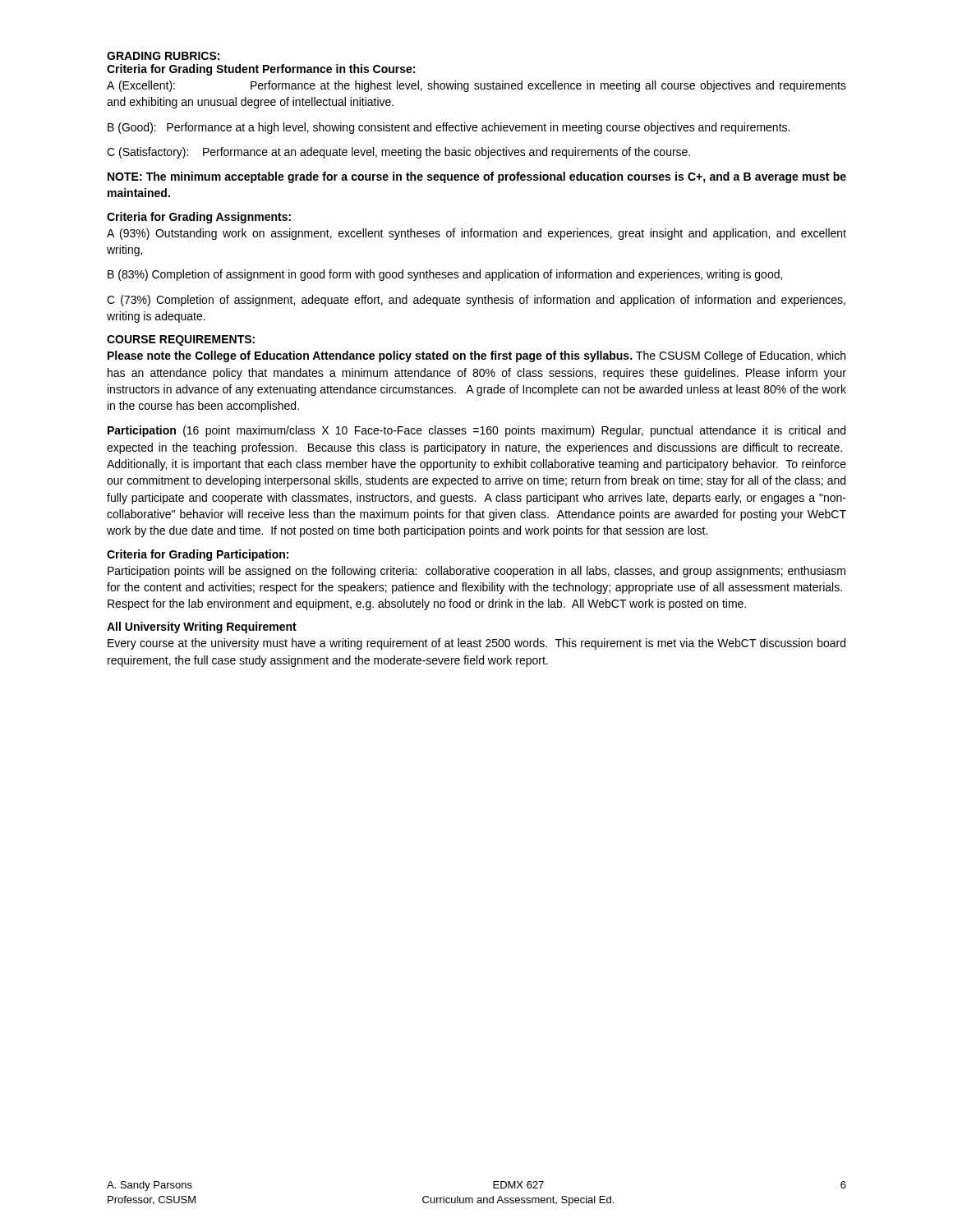
Task: Select the passage starting "Please note the"
Action: 476,381
